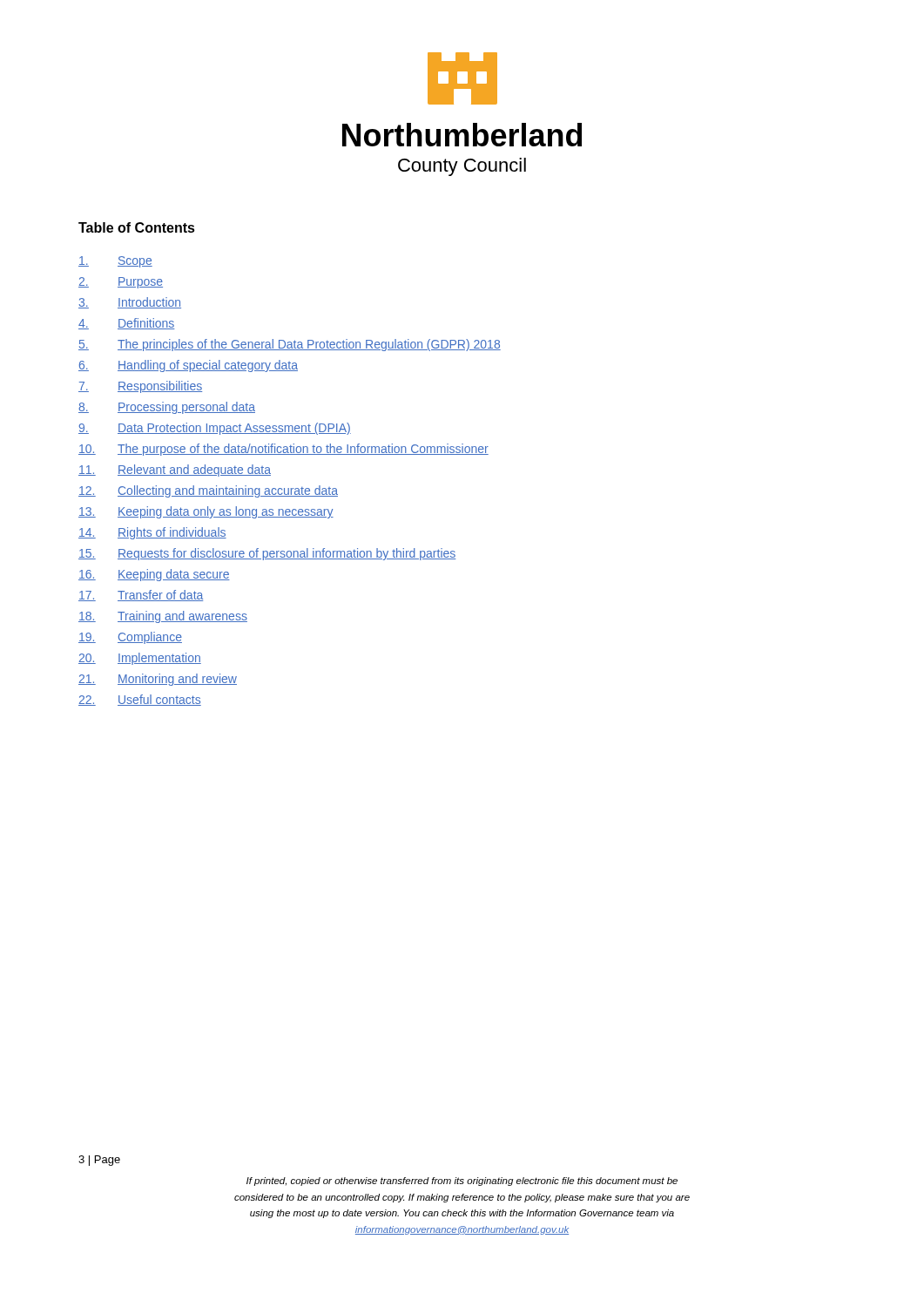Find the list item containing "2. Purpose"
The height and width of the screenshot is (1307, 924).
pyautogui.click(x=121, y=281)
